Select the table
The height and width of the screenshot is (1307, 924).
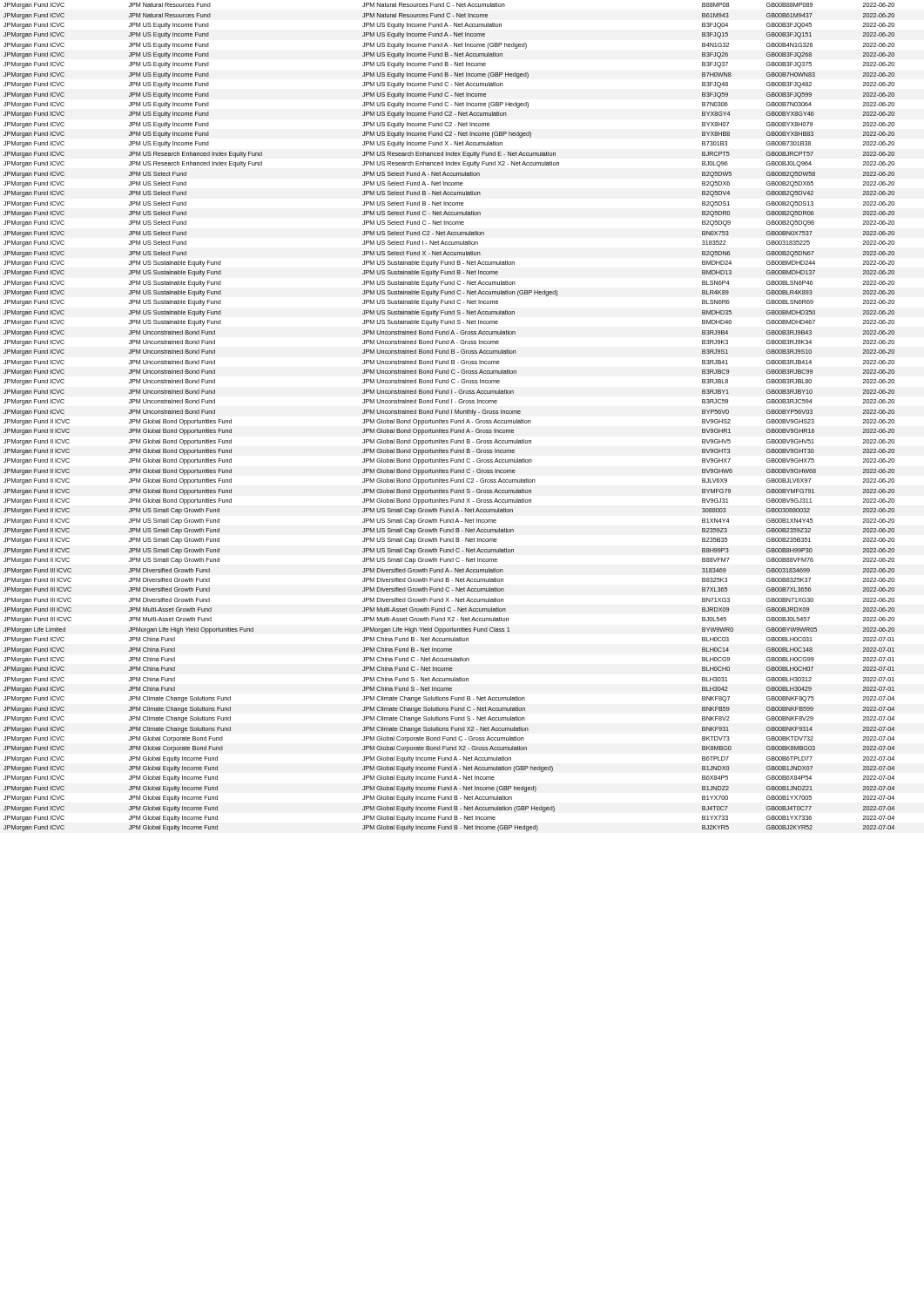click(462, 416)
